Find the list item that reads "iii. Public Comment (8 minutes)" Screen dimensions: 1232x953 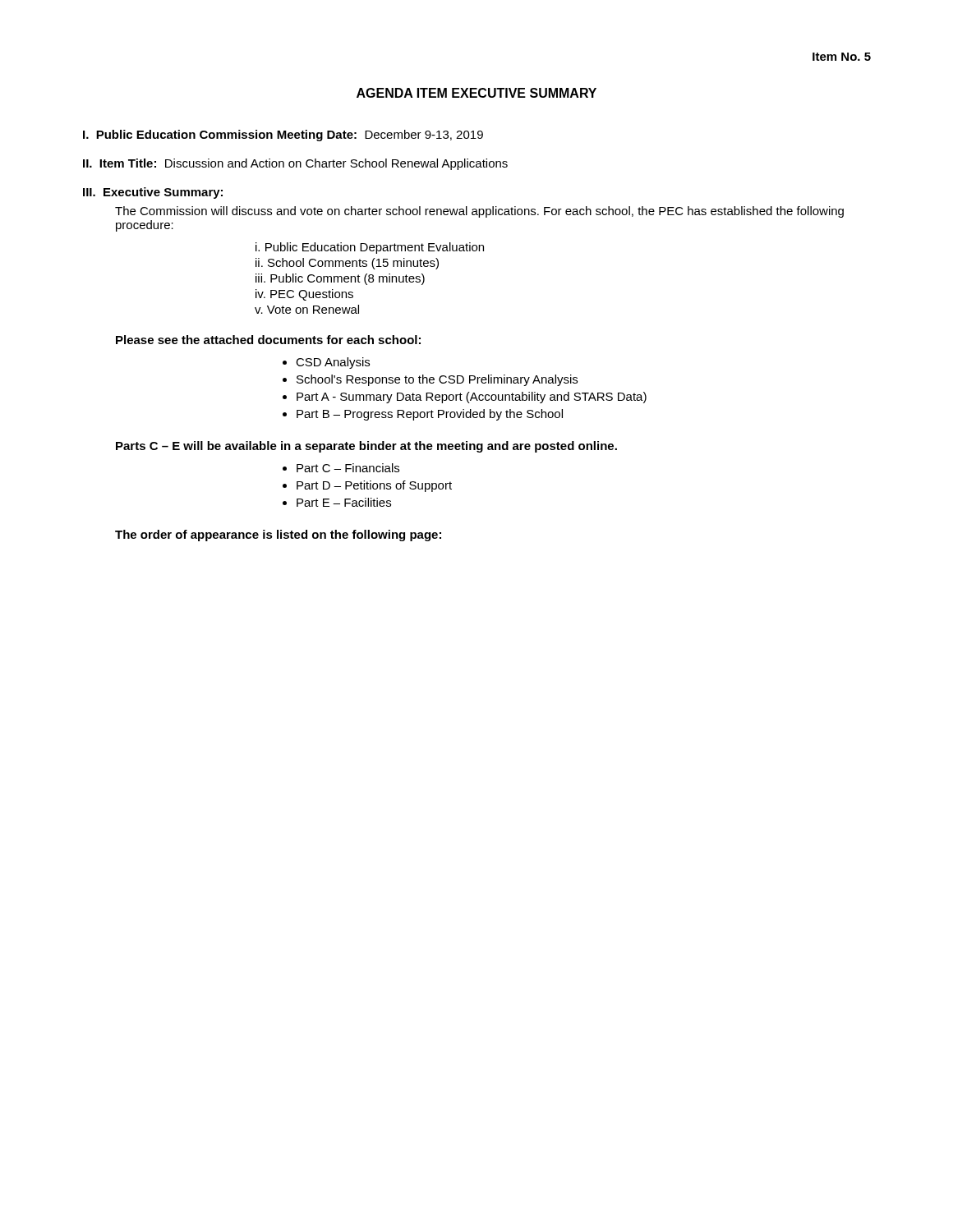[340, 278]
